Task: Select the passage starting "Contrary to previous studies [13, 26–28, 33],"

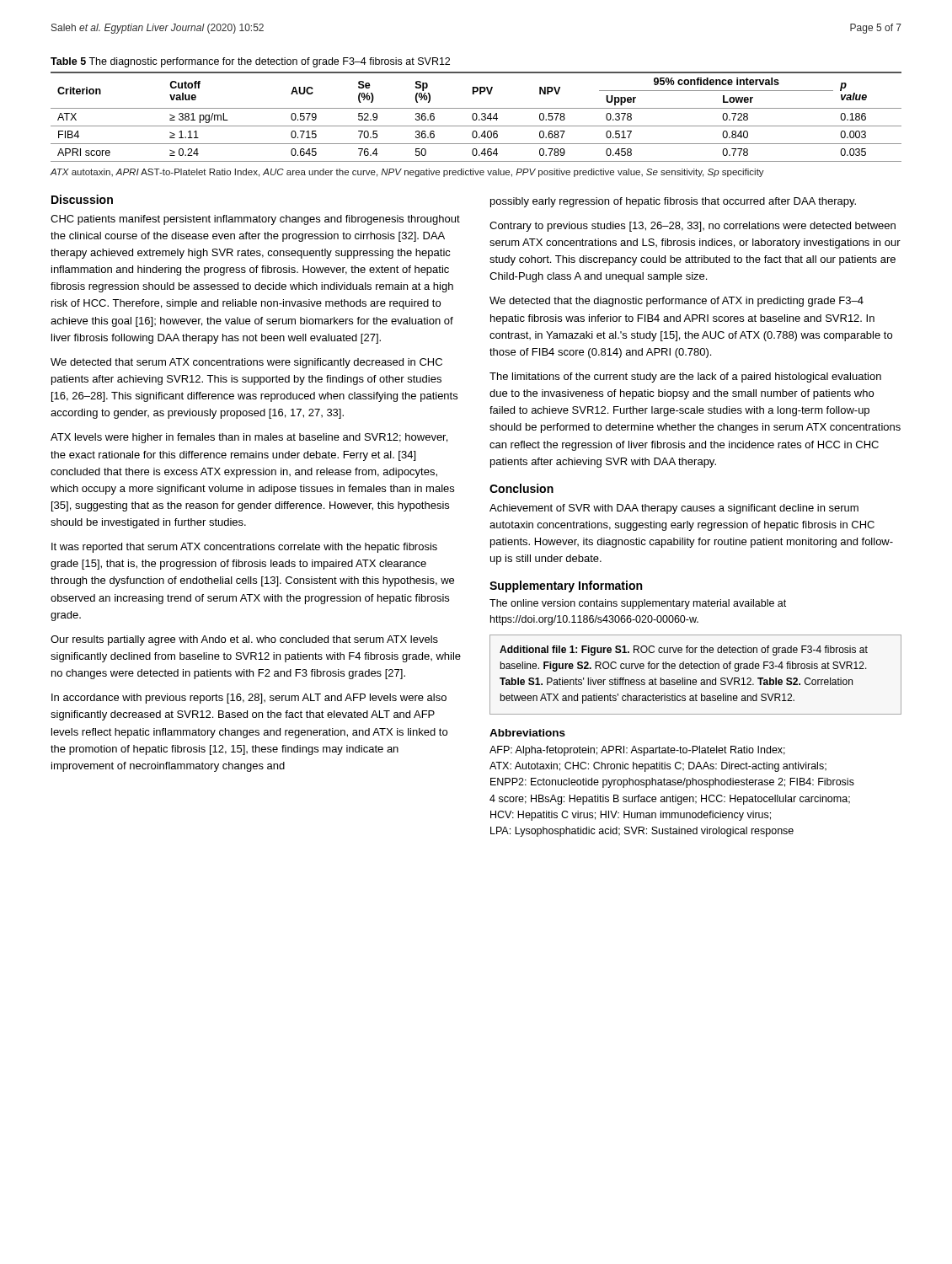Action: (x=695, y=251)
